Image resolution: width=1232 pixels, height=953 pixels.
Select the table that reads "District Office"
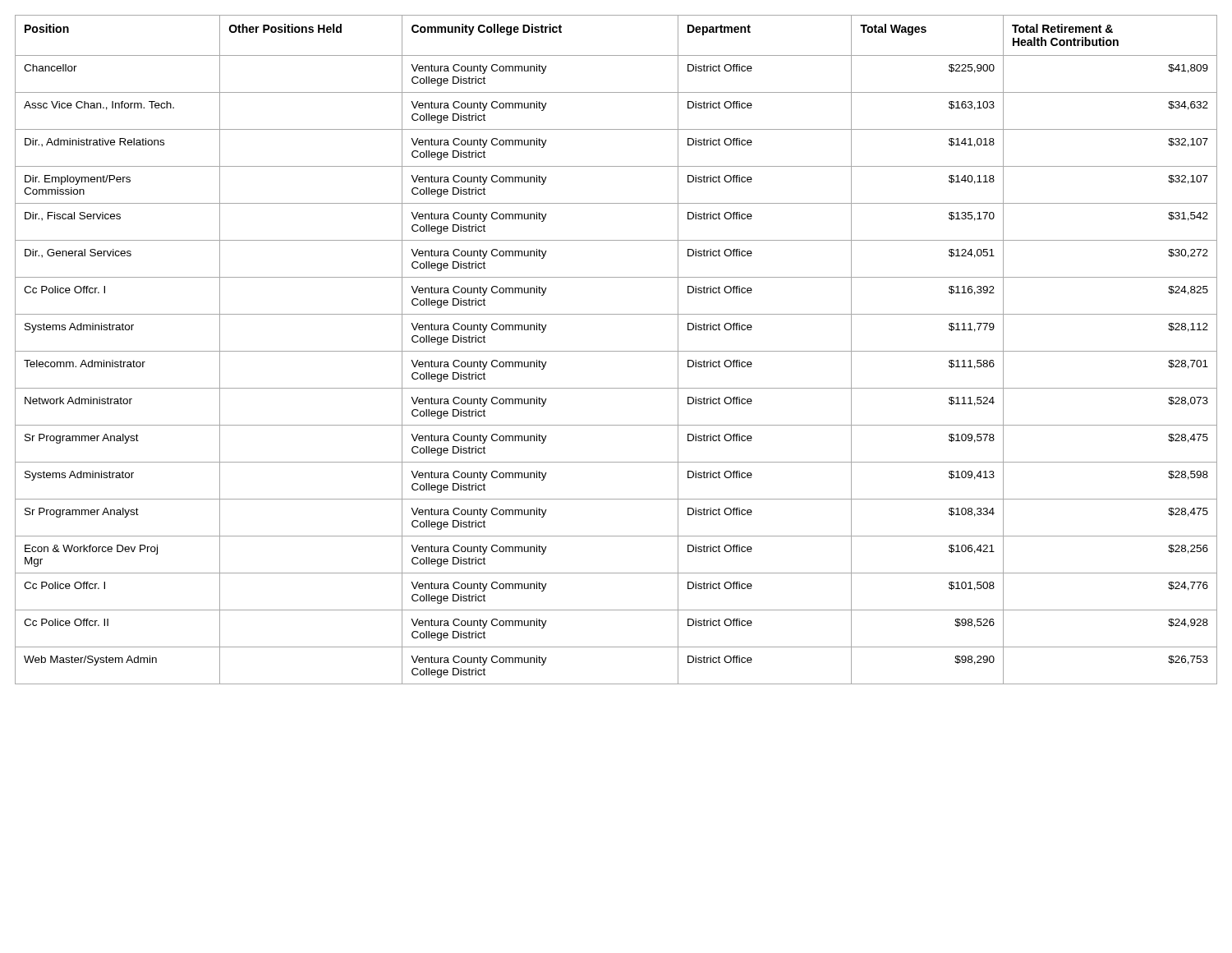(616, 350)
